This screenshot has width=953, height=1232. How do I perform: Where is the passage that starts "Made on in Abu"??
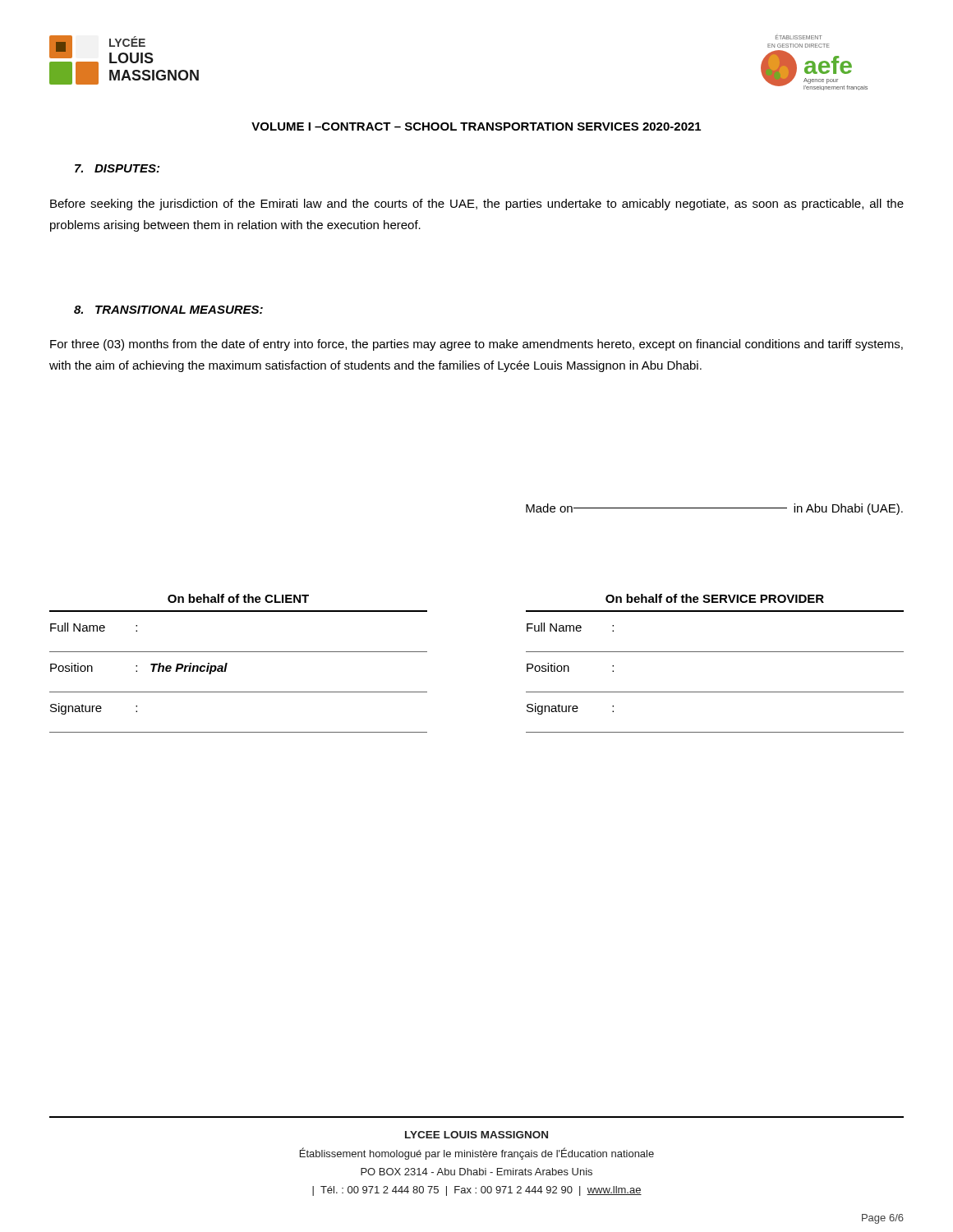(x=714, y=508)
